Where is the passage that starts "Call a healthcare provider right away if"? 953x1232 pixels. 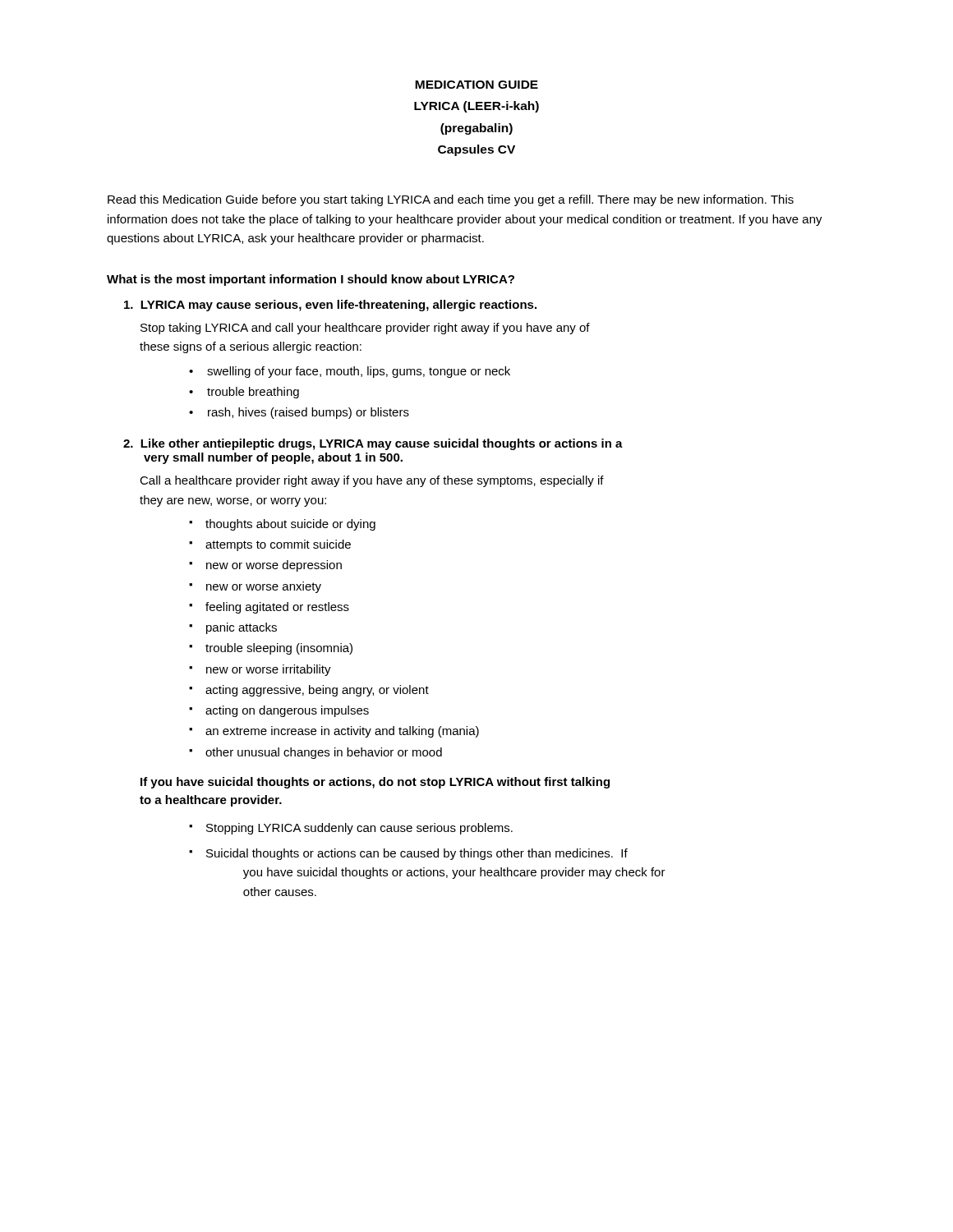coord(372,490)
